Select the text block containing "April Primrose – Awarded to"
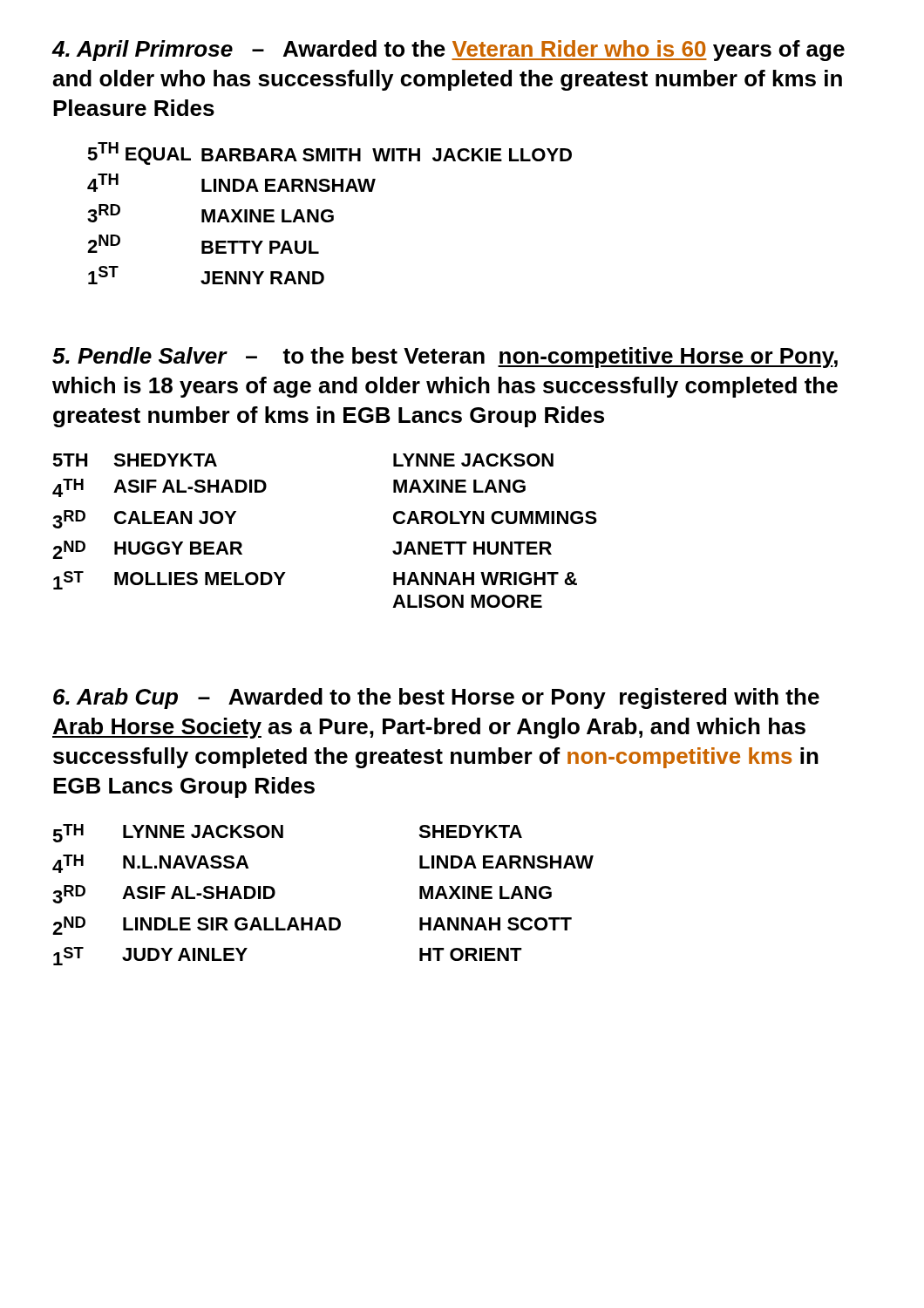The height and width of the screenshot is (1308, 924). click(x=462, y=79)
